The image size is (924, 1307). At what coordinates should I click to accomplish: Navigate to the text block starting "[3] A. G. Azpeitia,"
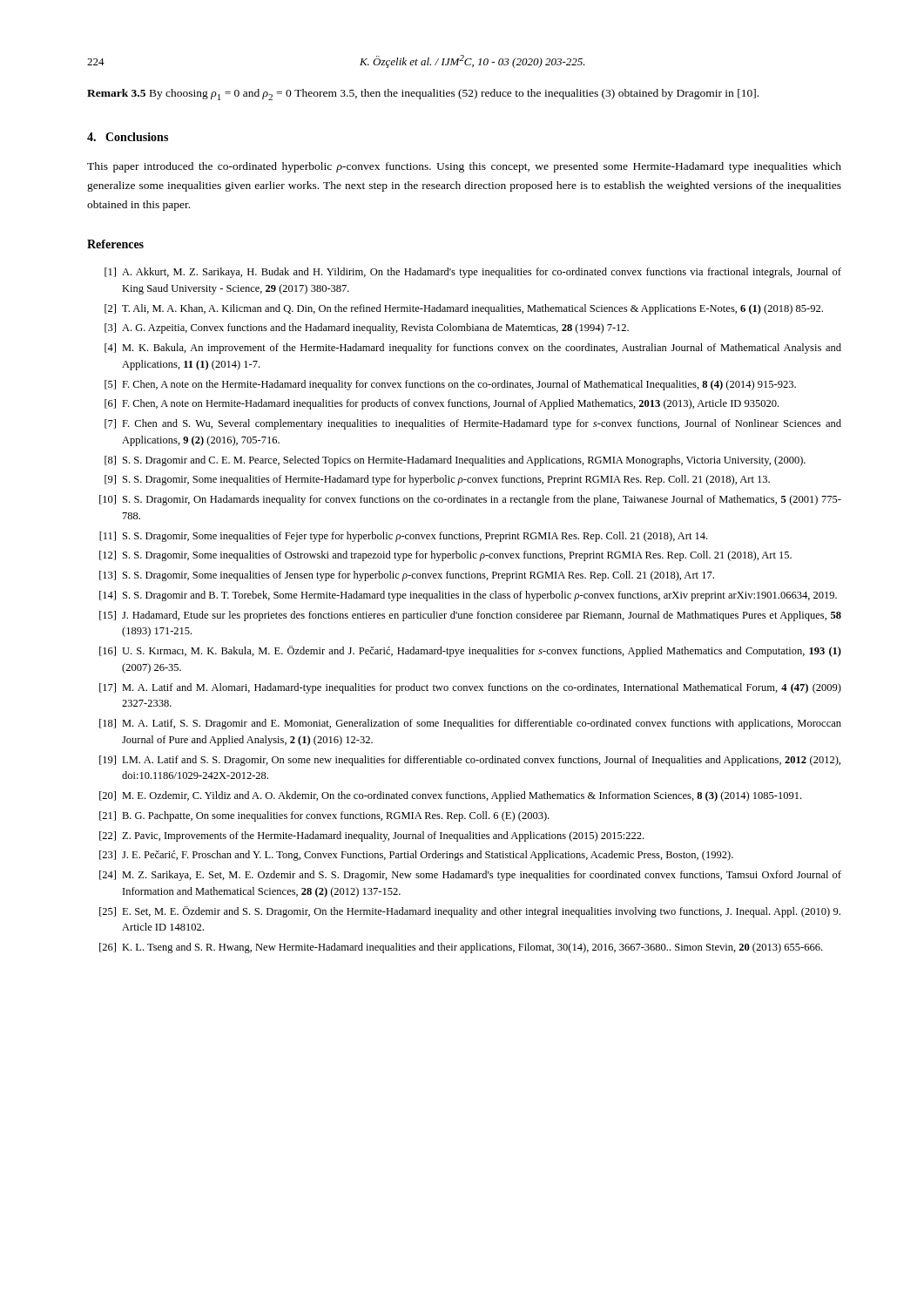point(464,328)
